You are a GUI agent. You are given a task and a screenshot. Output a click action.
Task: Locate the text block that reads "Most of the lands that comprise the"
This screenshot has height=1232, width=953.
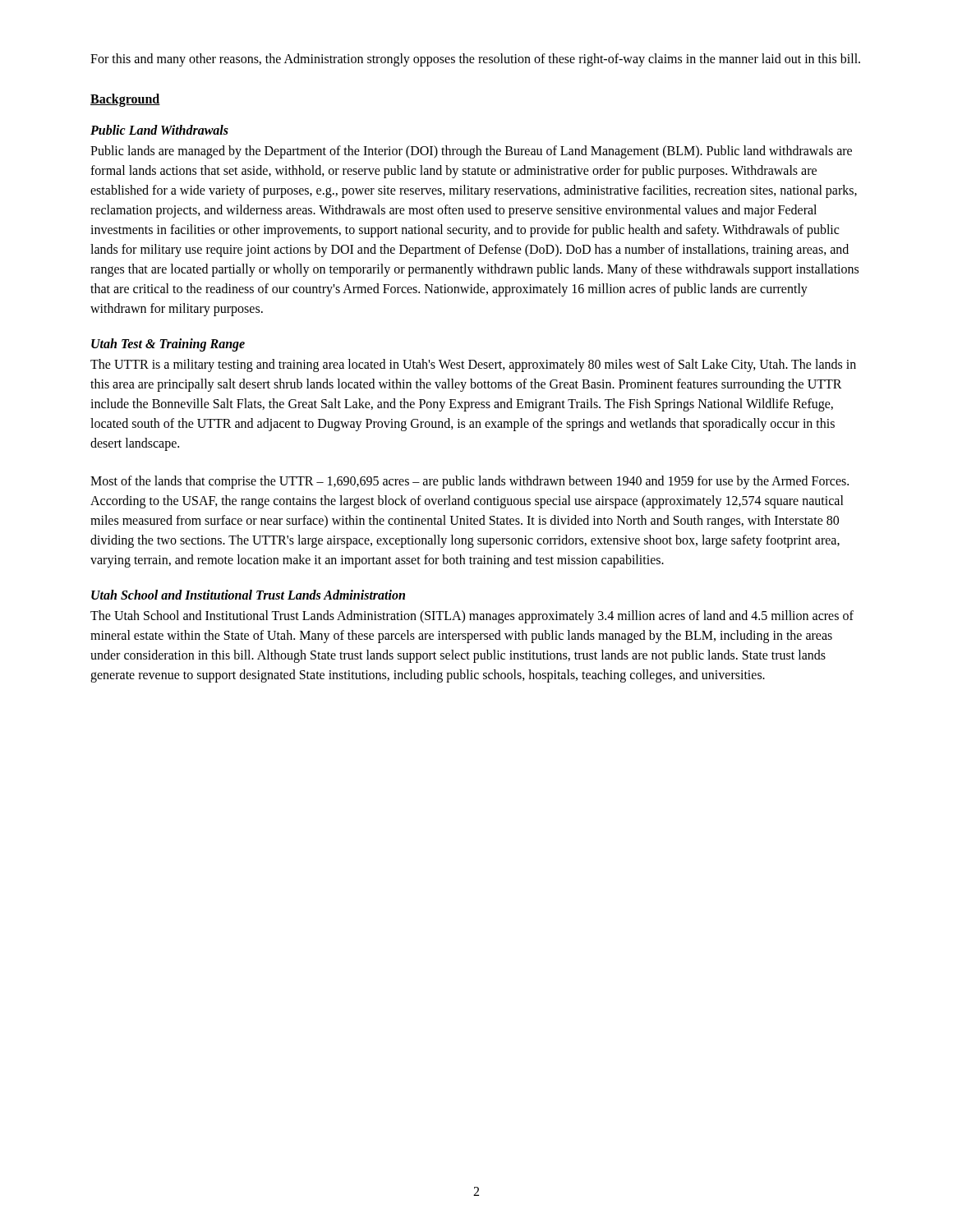(x=470, y=520)
